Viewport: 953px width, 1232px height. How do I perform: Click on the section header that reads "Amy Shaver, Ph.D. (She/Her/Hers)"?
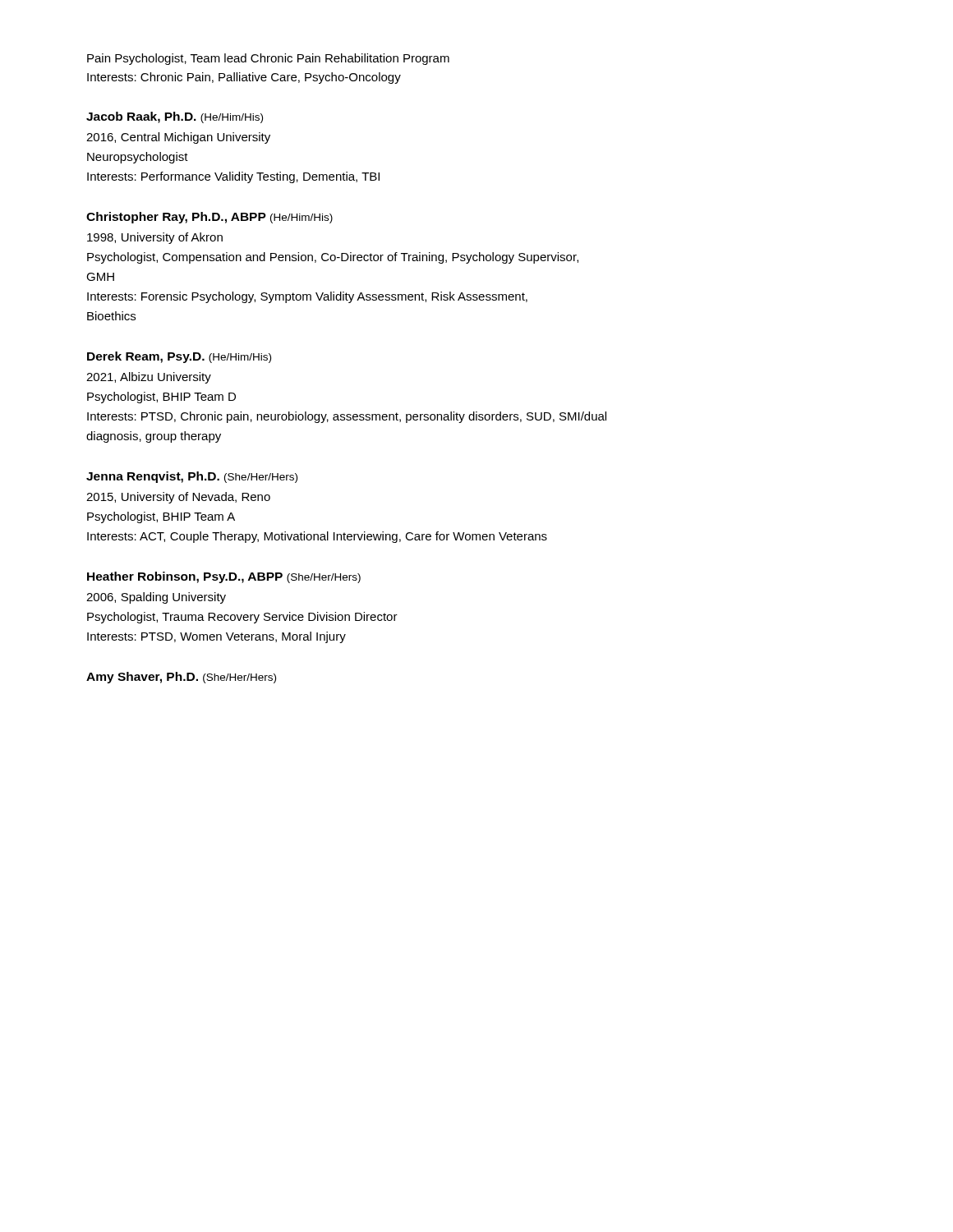point(181,678)
